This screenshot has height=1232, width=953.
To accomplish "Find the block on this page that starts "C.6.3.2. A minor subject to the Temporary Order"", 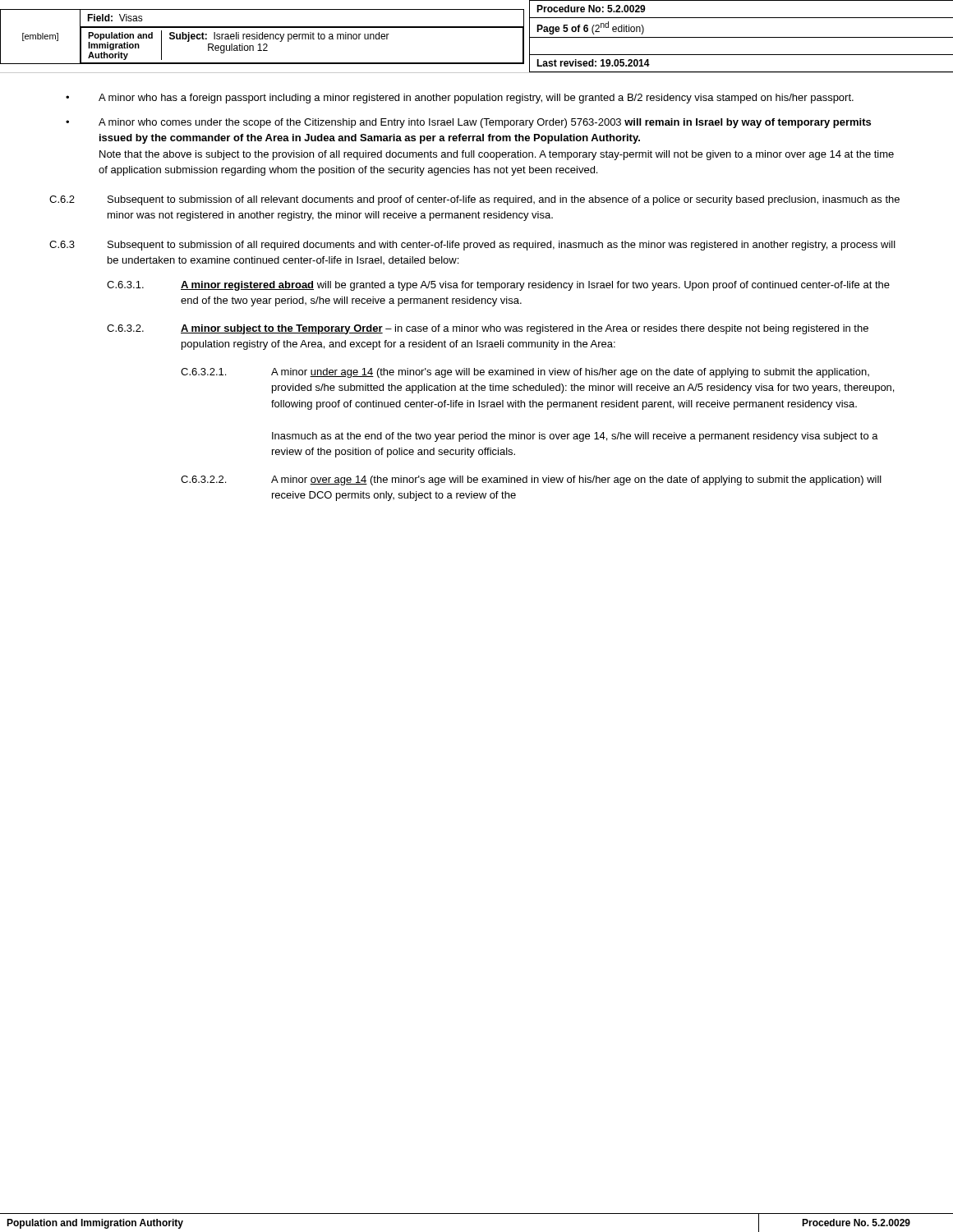I will click(505, 336).
